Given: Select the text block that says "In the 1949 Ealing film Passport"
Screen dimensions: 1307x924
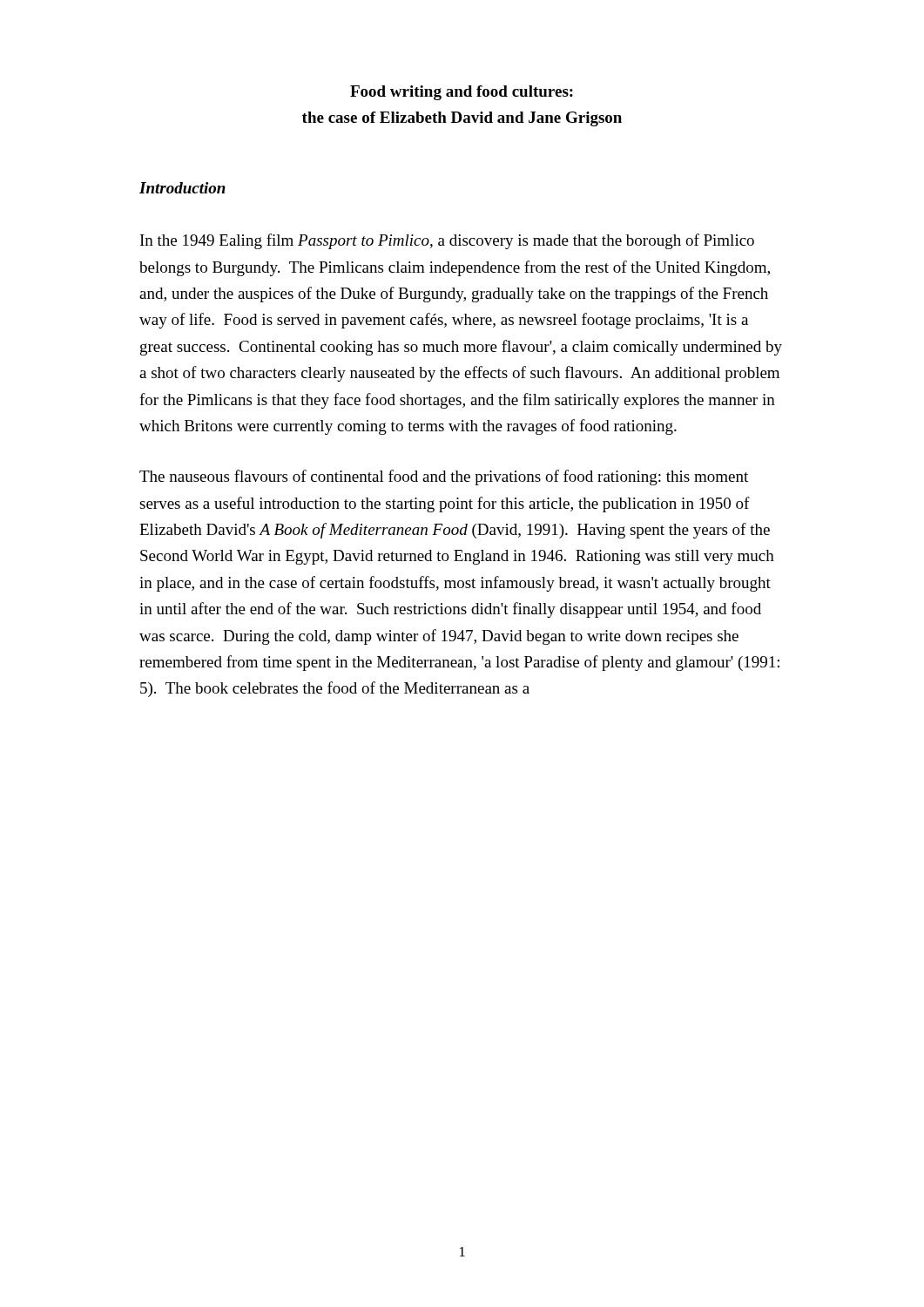Looking at the screenshot, I should coord(461,333).
